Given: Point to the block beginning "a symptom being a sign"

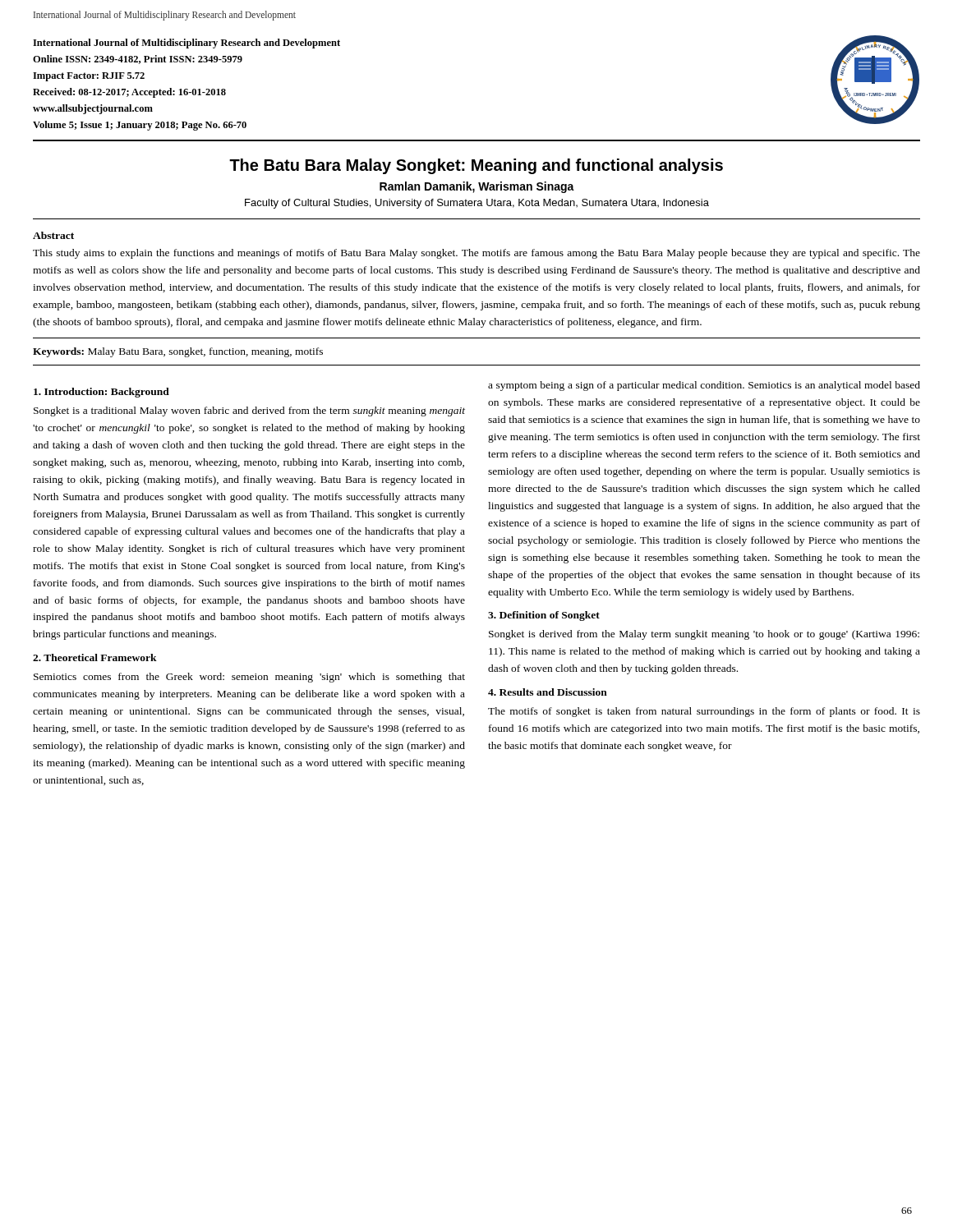Looking at the screenshot, I should coord(704,489).
